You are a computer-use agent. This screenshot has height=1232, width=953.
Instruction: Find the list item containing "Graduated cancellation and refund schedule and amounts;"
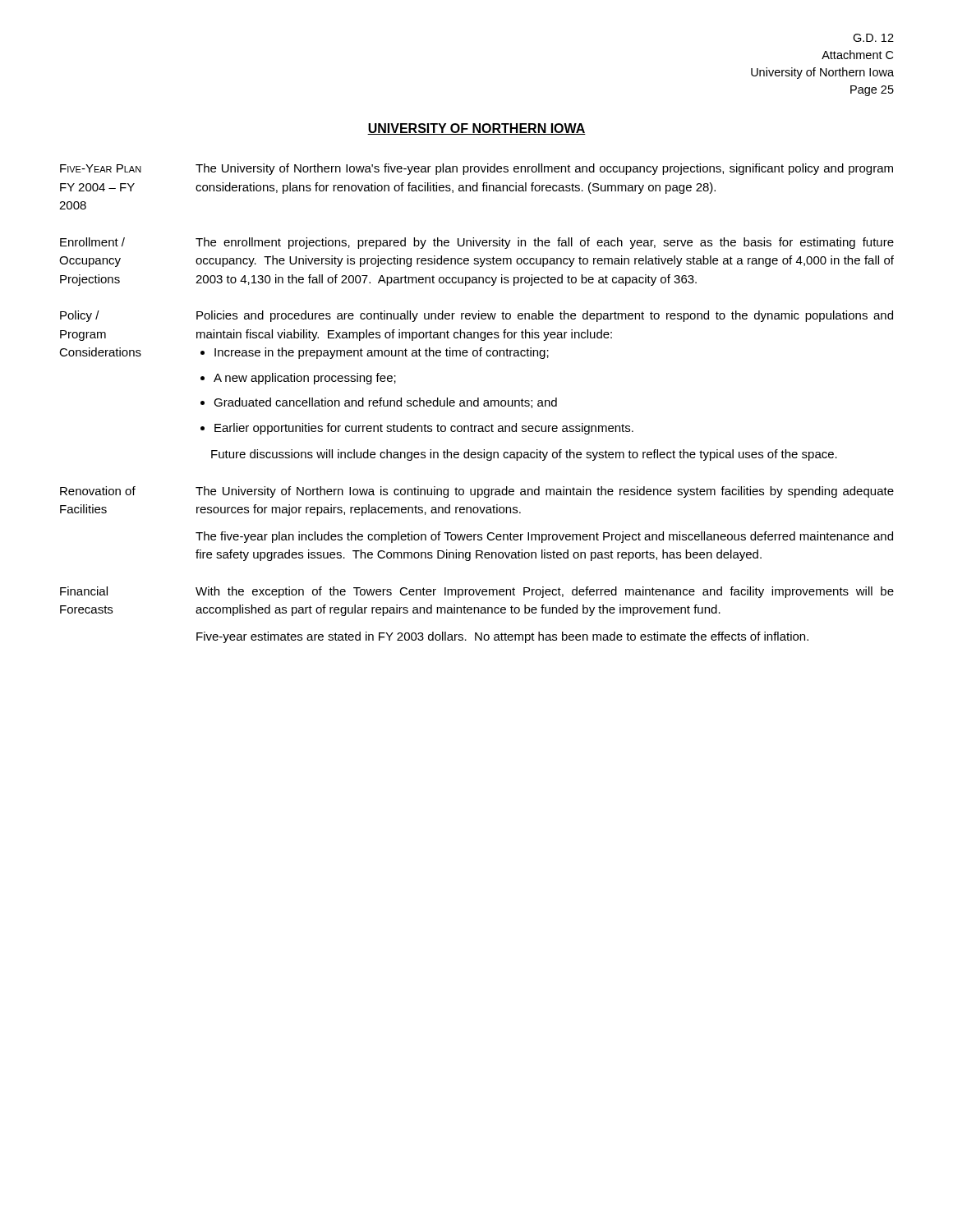tap(386, 402)
